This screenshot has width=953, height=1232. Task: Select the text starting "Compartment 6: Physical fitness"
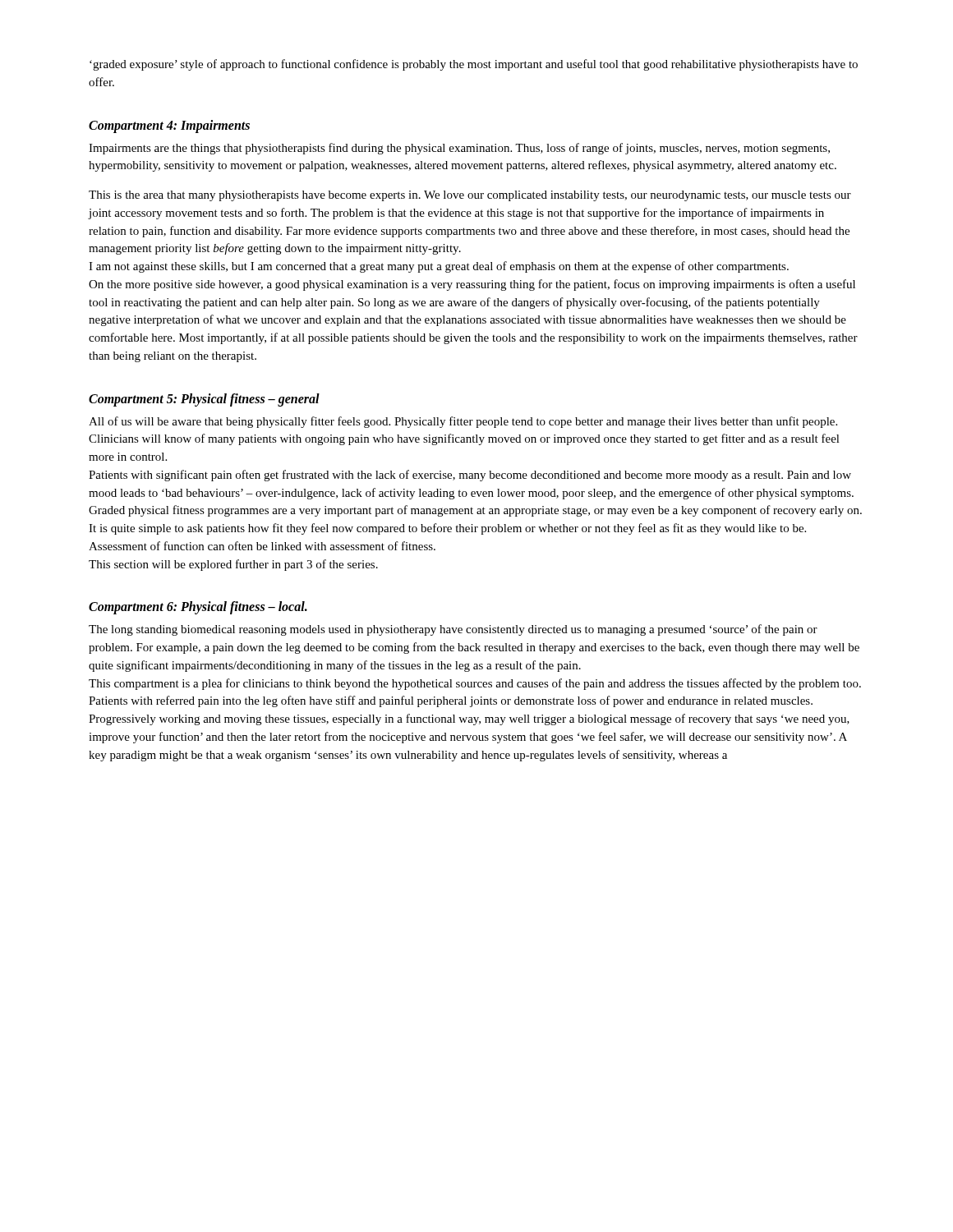tap(198, 607)
